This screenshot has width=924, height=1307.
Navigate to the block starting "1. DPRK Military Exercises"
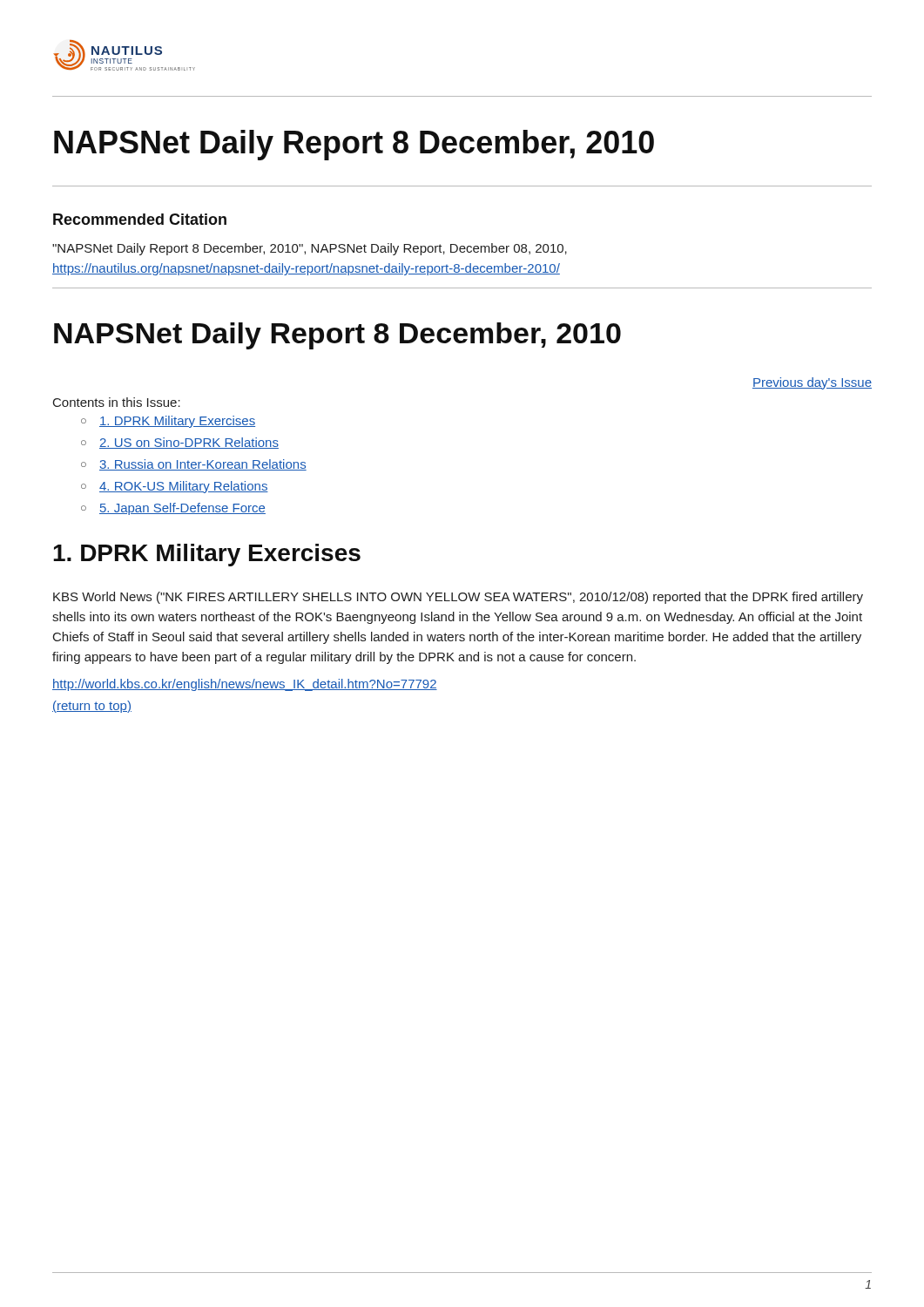(207, 555)
